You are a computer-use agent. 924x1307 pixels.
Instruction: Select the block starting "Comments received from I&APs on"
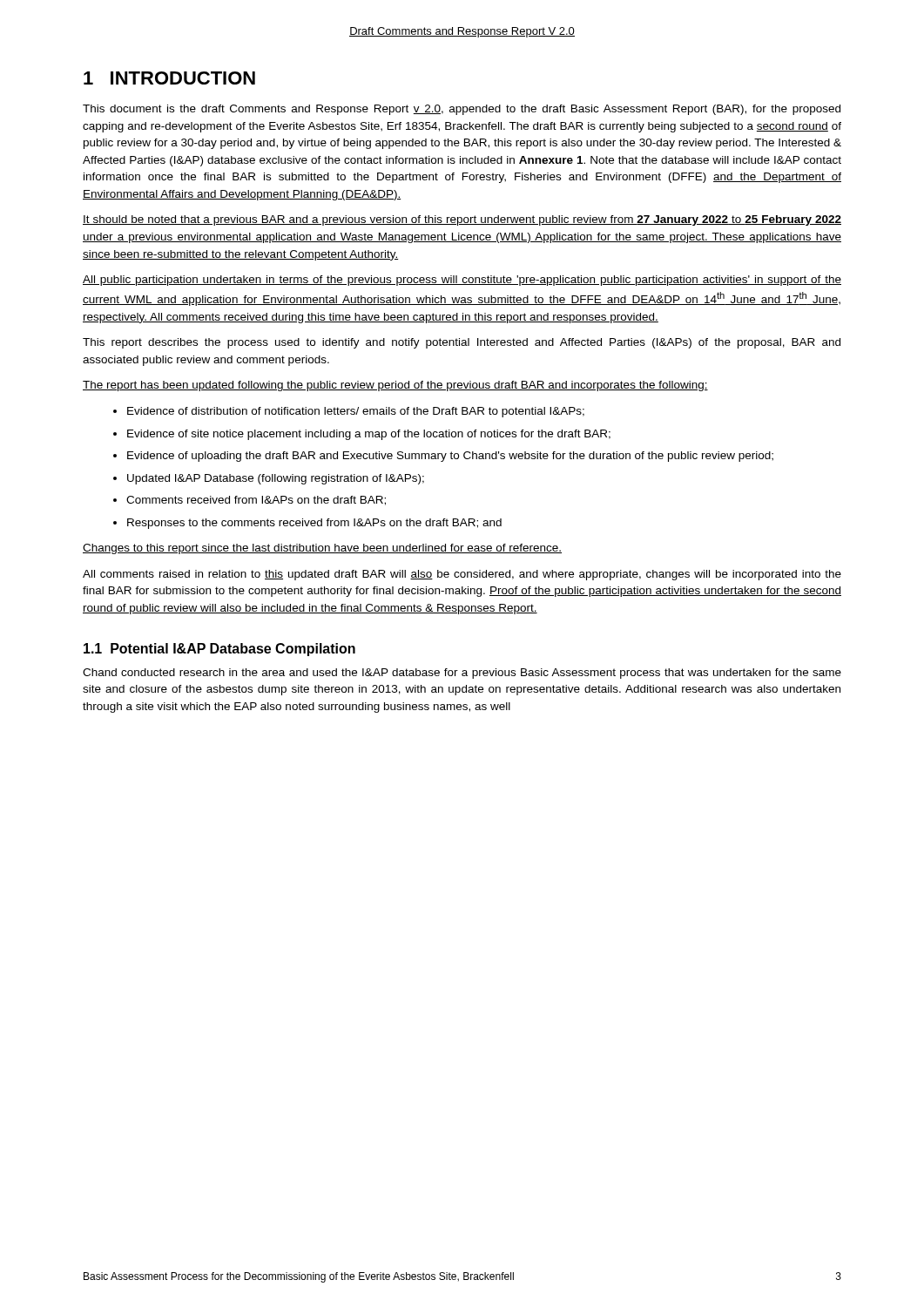click(x=257, y=500)
